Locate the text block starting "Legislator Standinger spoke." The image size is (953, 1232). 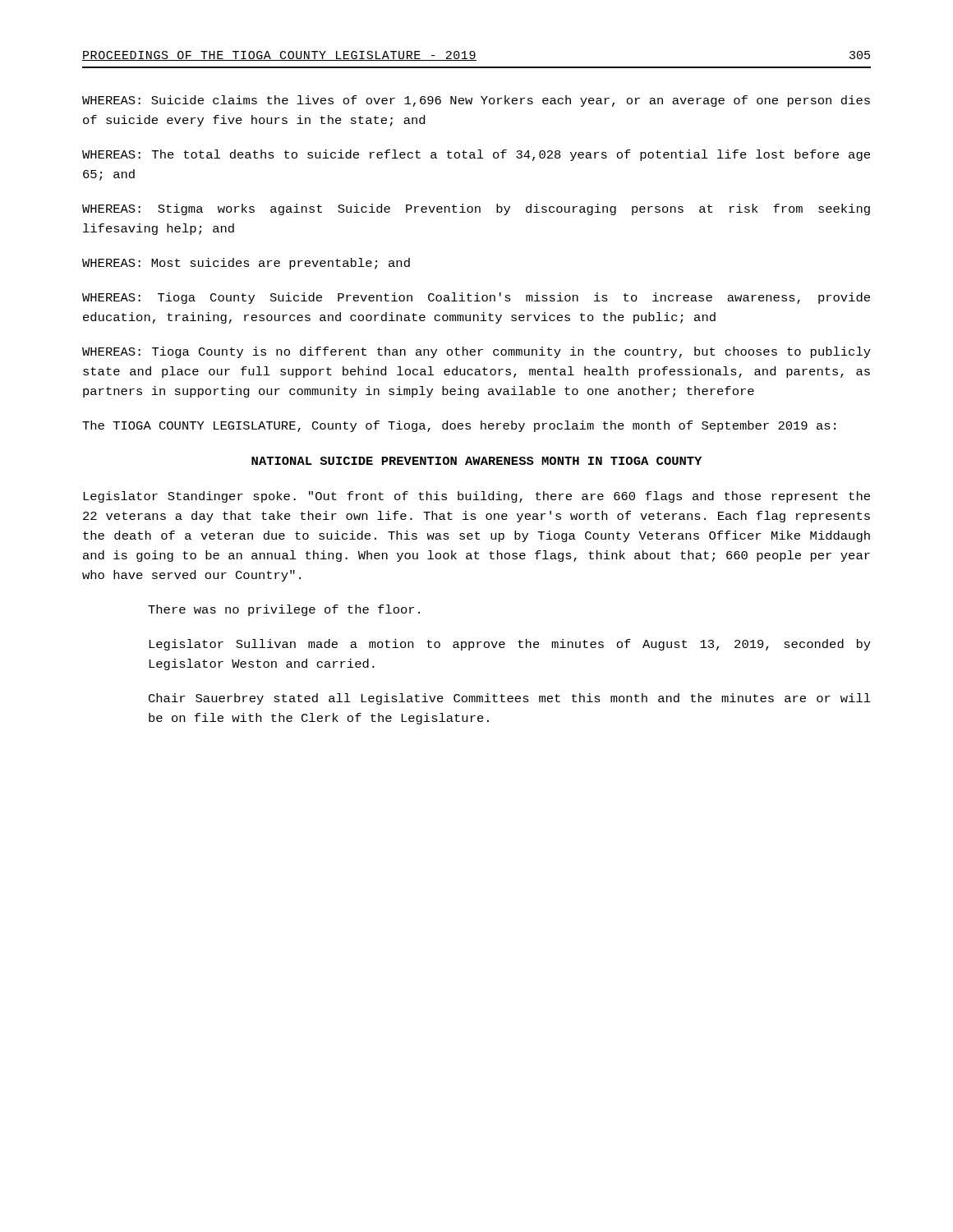click(476, 537)
